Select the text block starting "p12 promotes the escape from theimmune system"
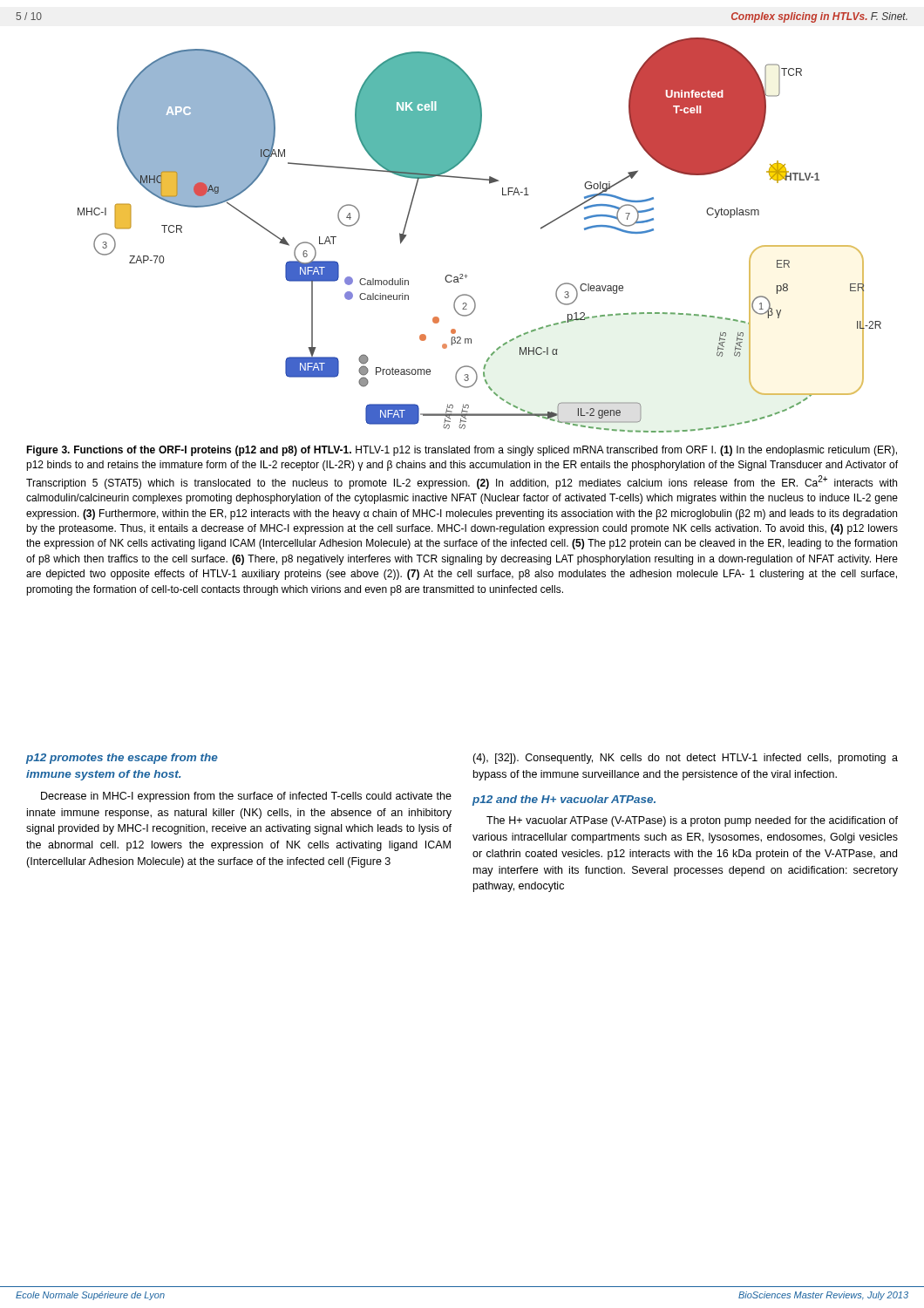Image resolution: width=924 pixels, height=1308 pixels. coord(122,766)
